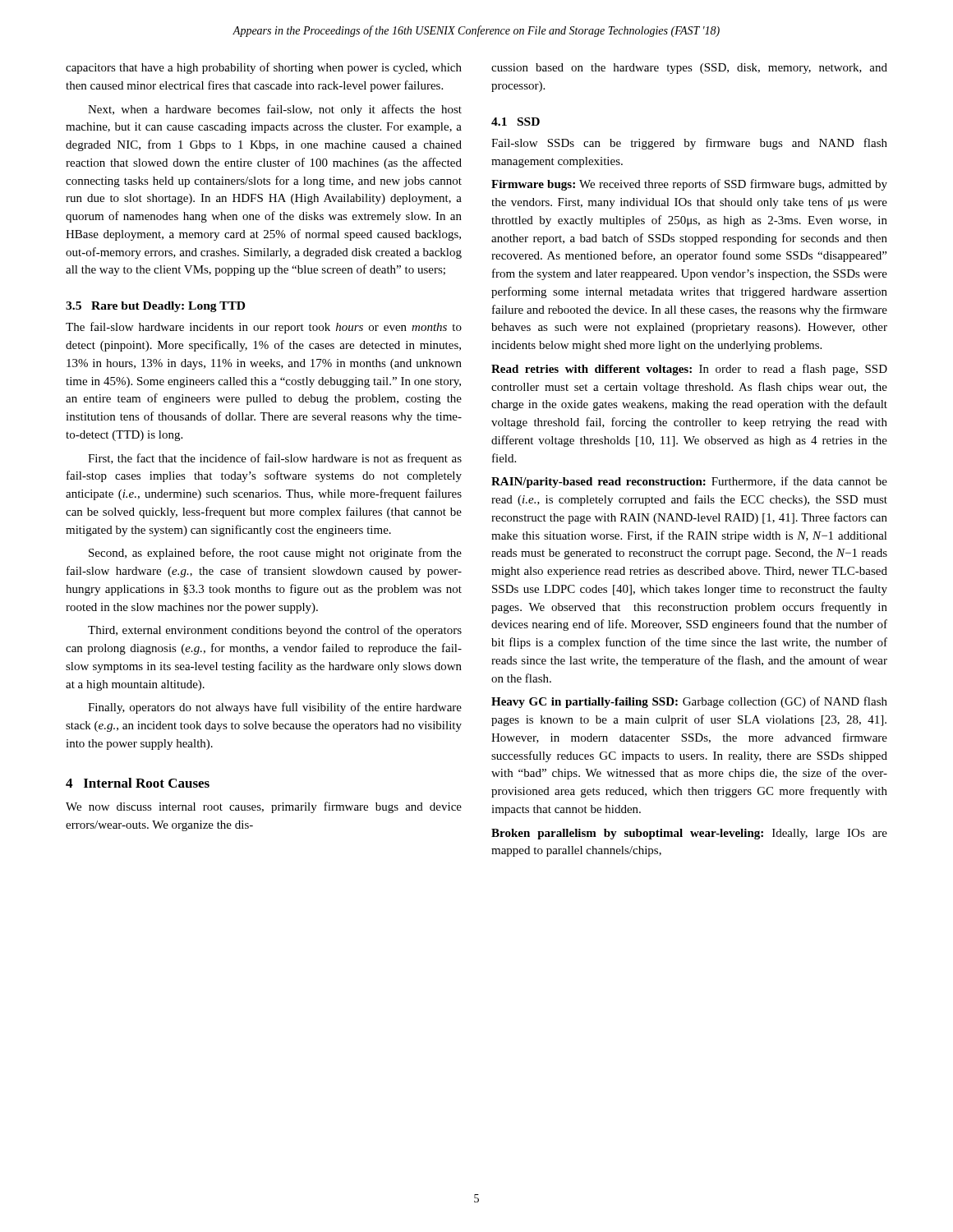953x1232 pixels.
Task: Navigate to the text starting "The fail-slow hardware incidents"
Action: tap(264, 536)
